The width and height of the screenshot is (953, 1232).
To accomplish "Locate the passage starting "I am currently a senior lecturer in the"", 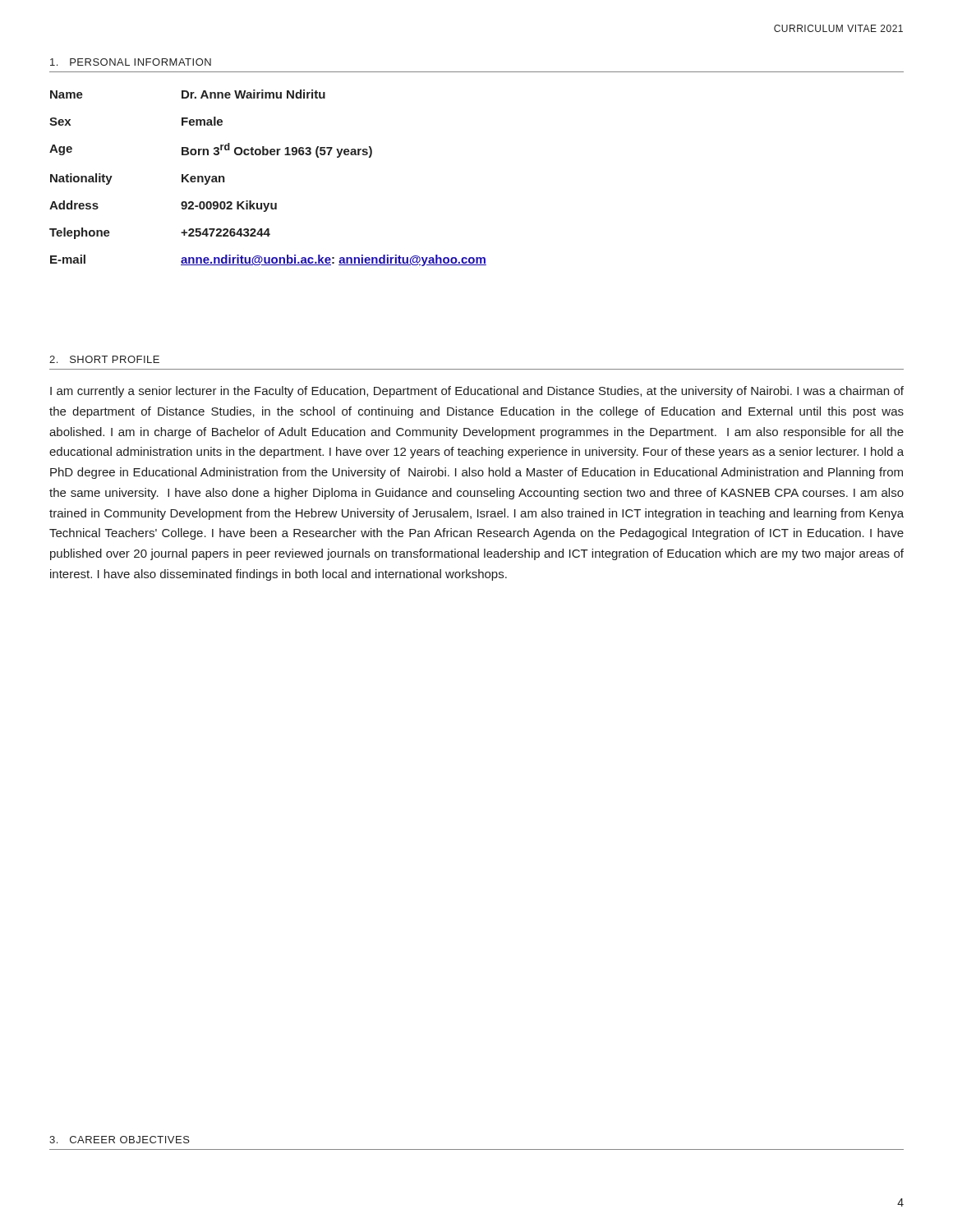I will 476,482.
